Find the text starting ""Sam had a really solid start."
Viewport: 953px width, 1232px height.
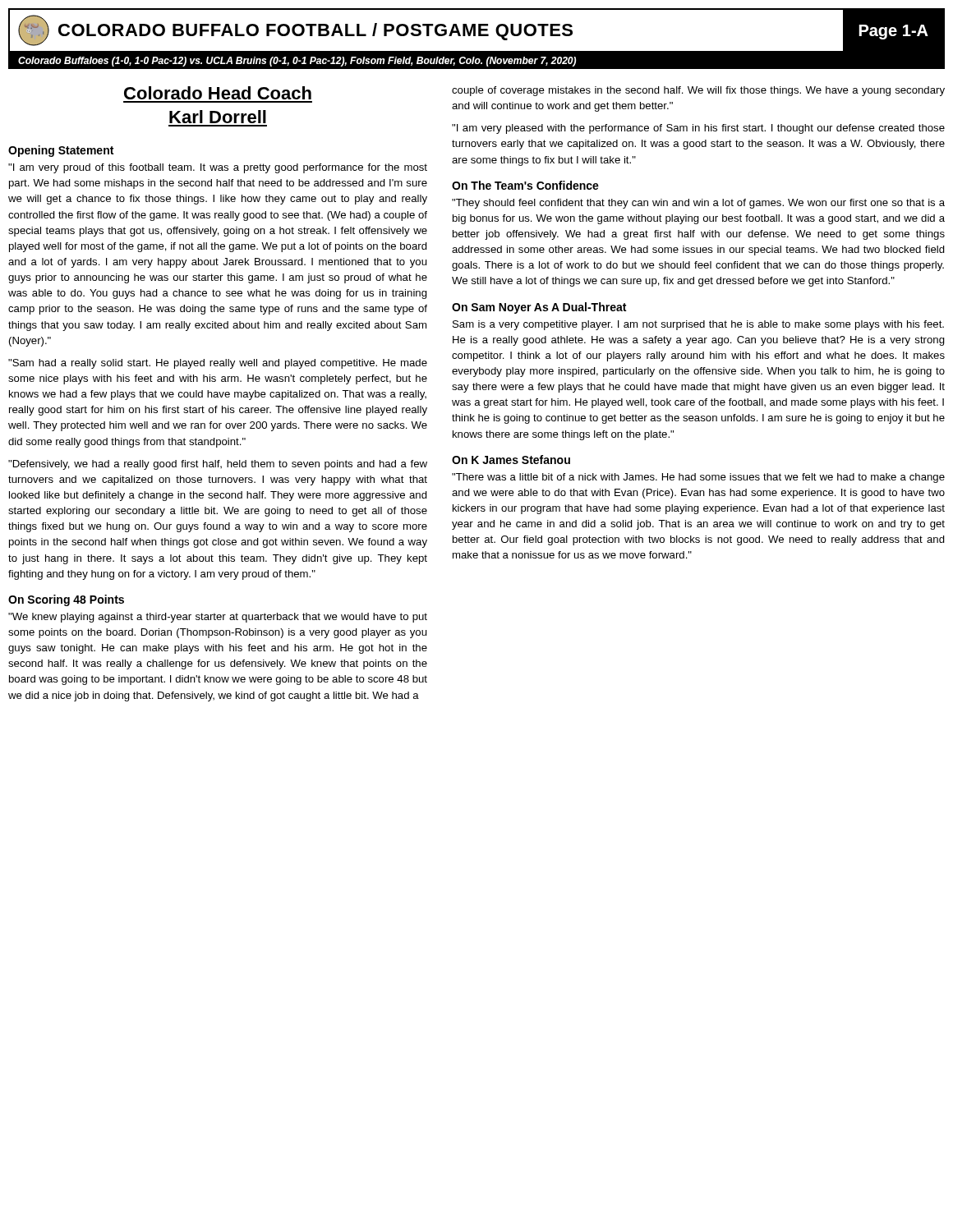[x=218, y=402]
